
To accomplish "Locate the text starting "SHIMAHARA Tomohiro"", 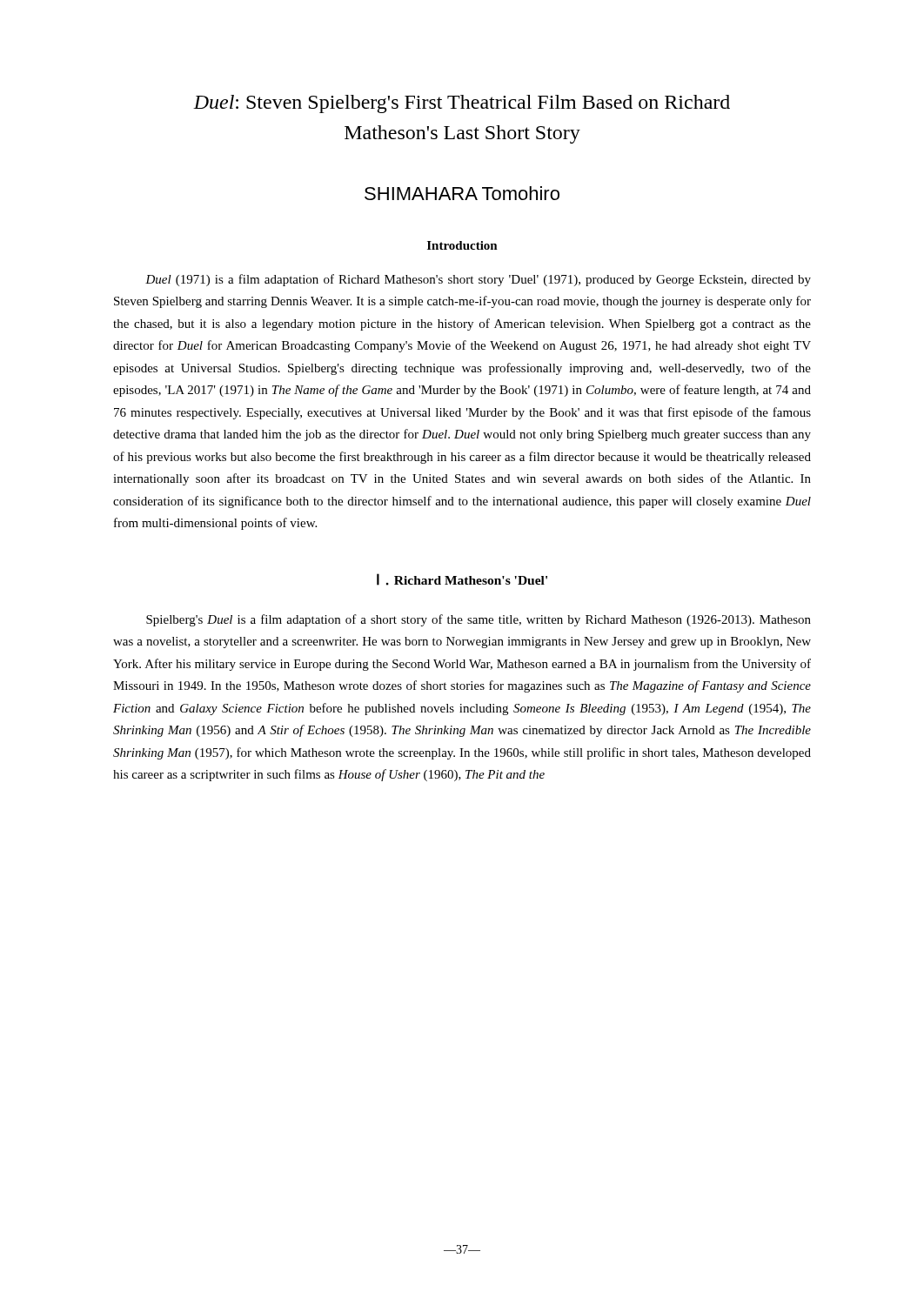I will tap(462, 193).
